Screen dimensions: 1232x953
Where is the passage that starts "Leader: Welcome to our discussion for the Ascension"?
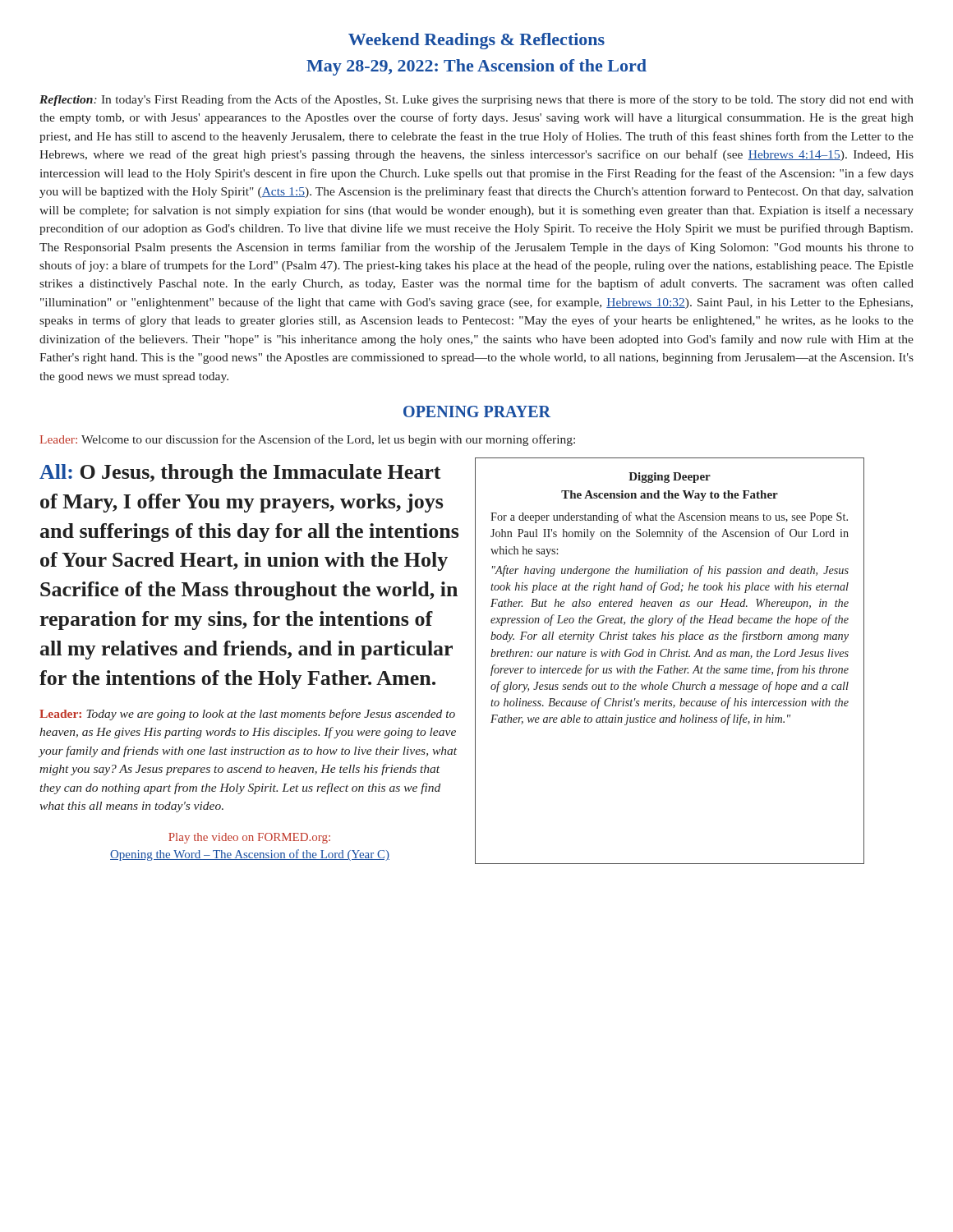pyautogui.click(x=308, y=439)
